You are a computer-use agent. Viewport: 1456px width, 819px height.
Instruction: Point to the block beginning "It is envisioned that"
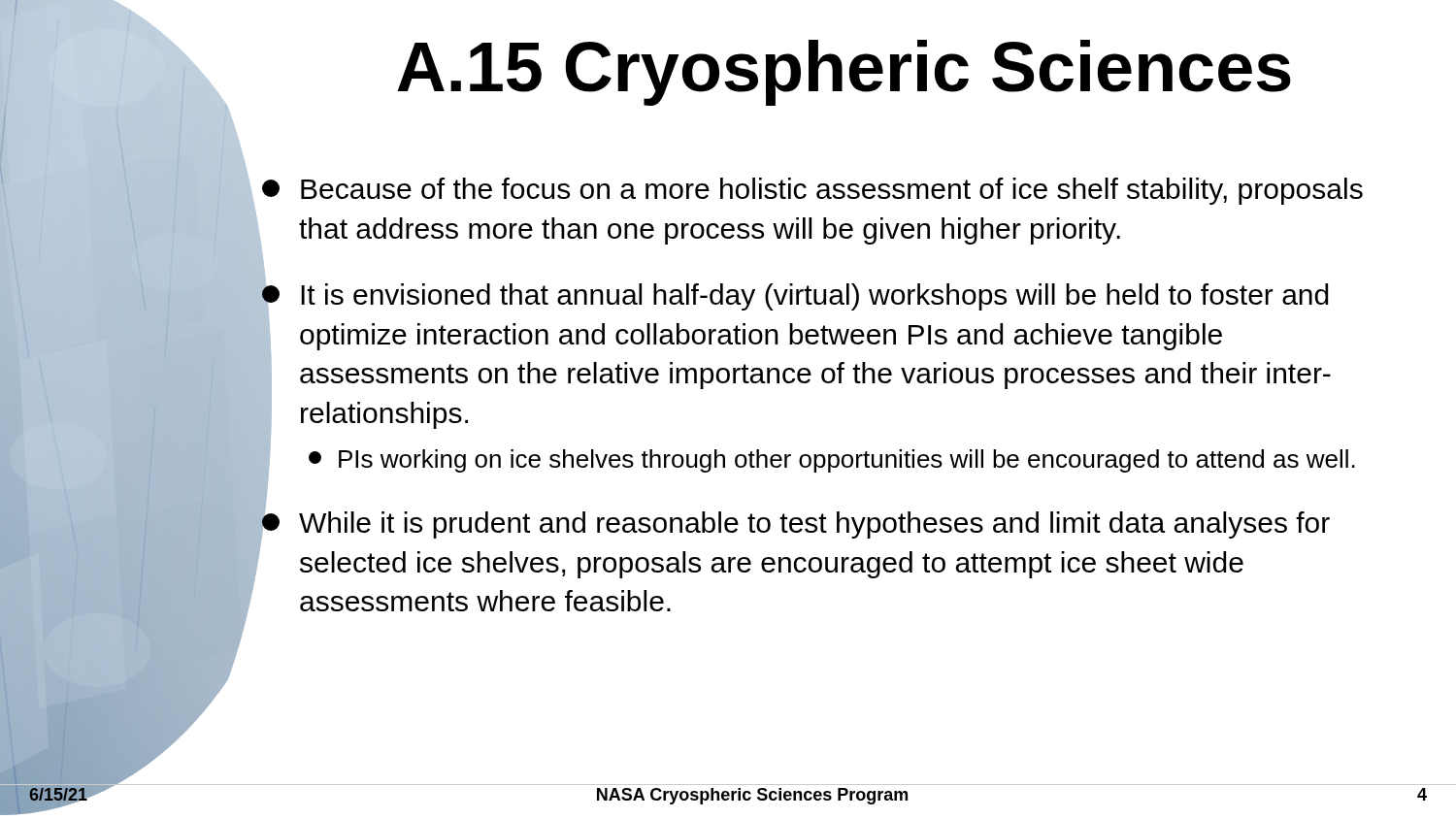click(830, 376)
